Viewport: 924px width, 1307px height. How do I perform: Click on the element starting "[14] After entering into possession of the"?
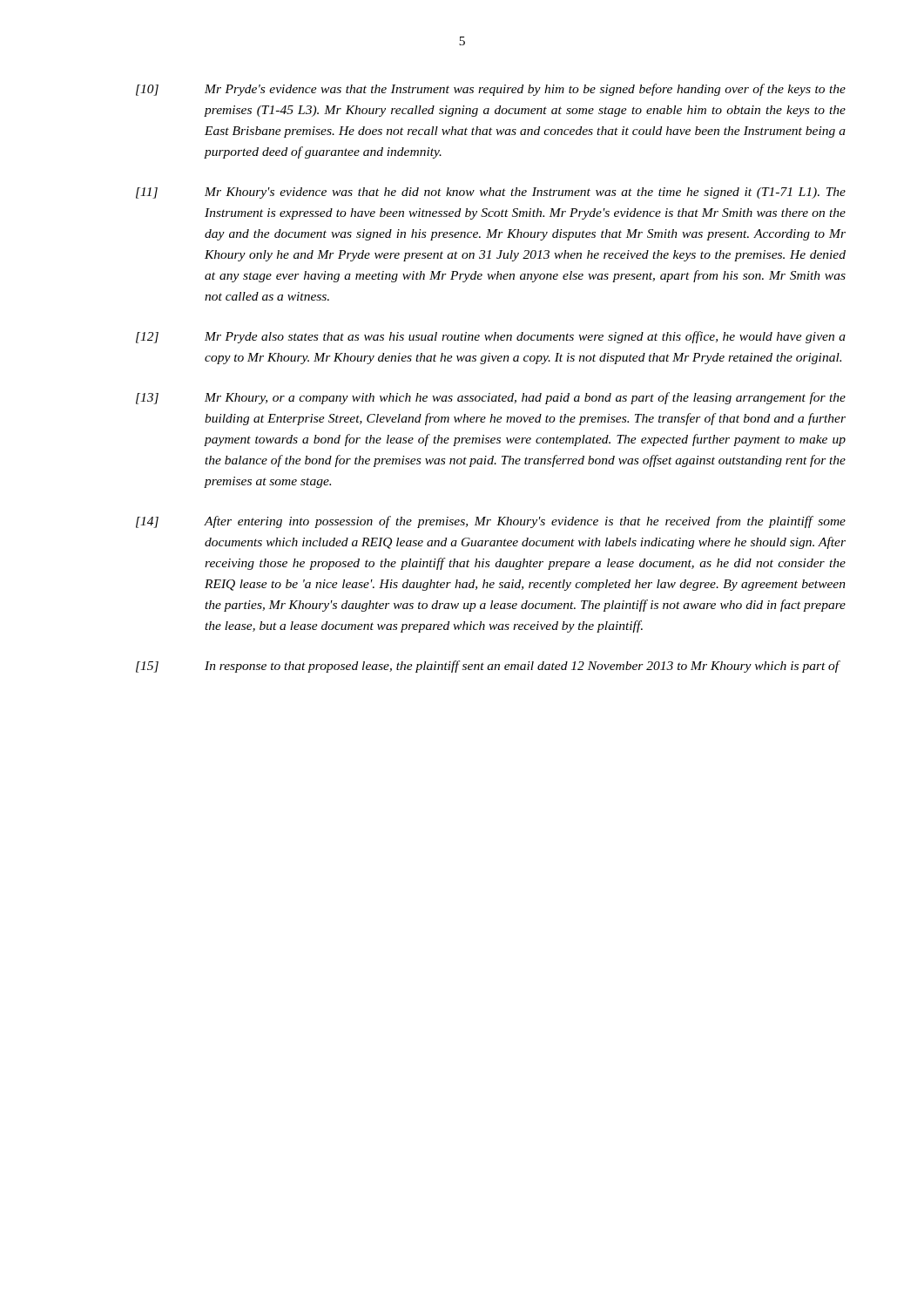click(490, 574)
